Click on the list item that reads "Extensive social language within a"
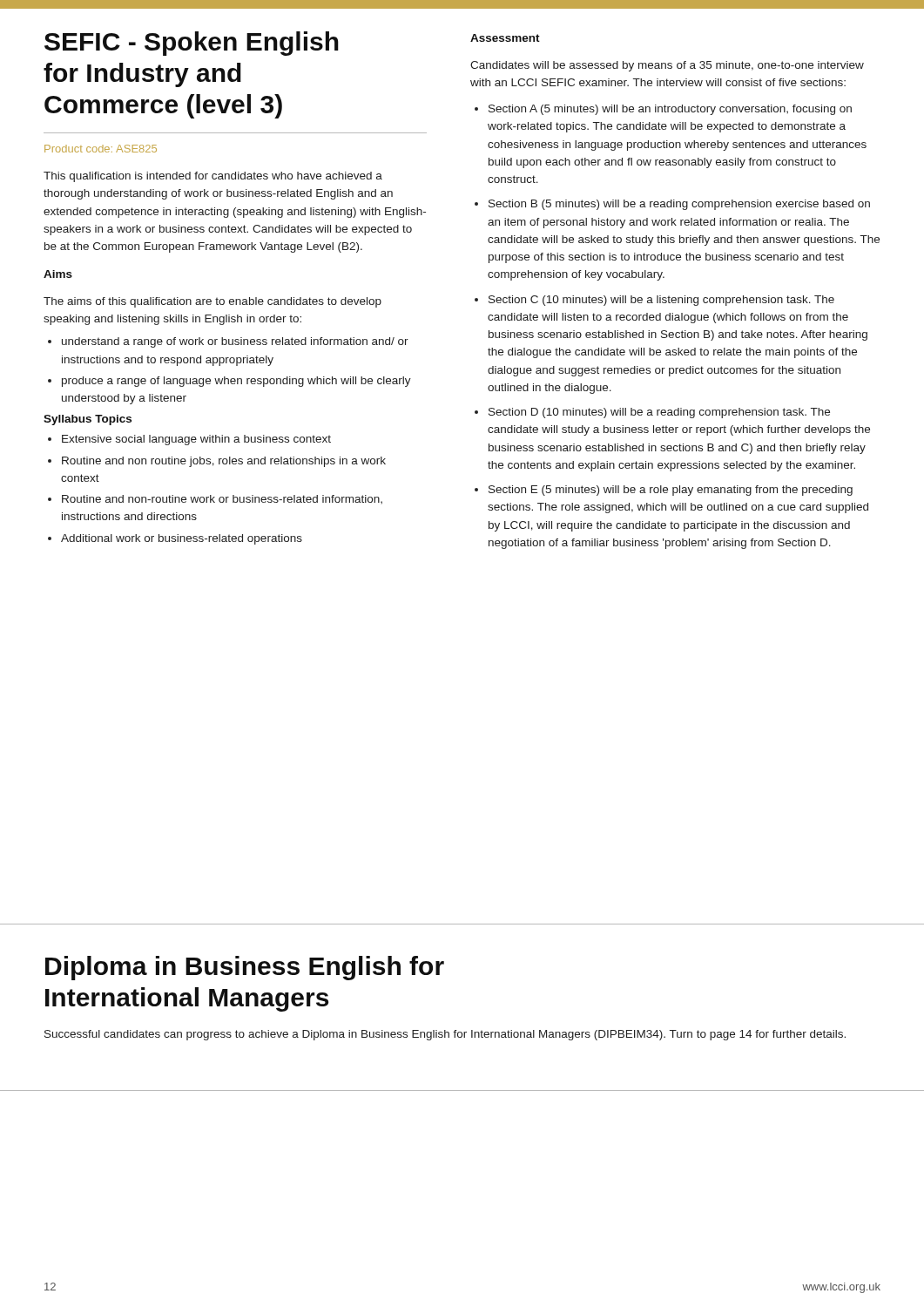 click(235, 439)
